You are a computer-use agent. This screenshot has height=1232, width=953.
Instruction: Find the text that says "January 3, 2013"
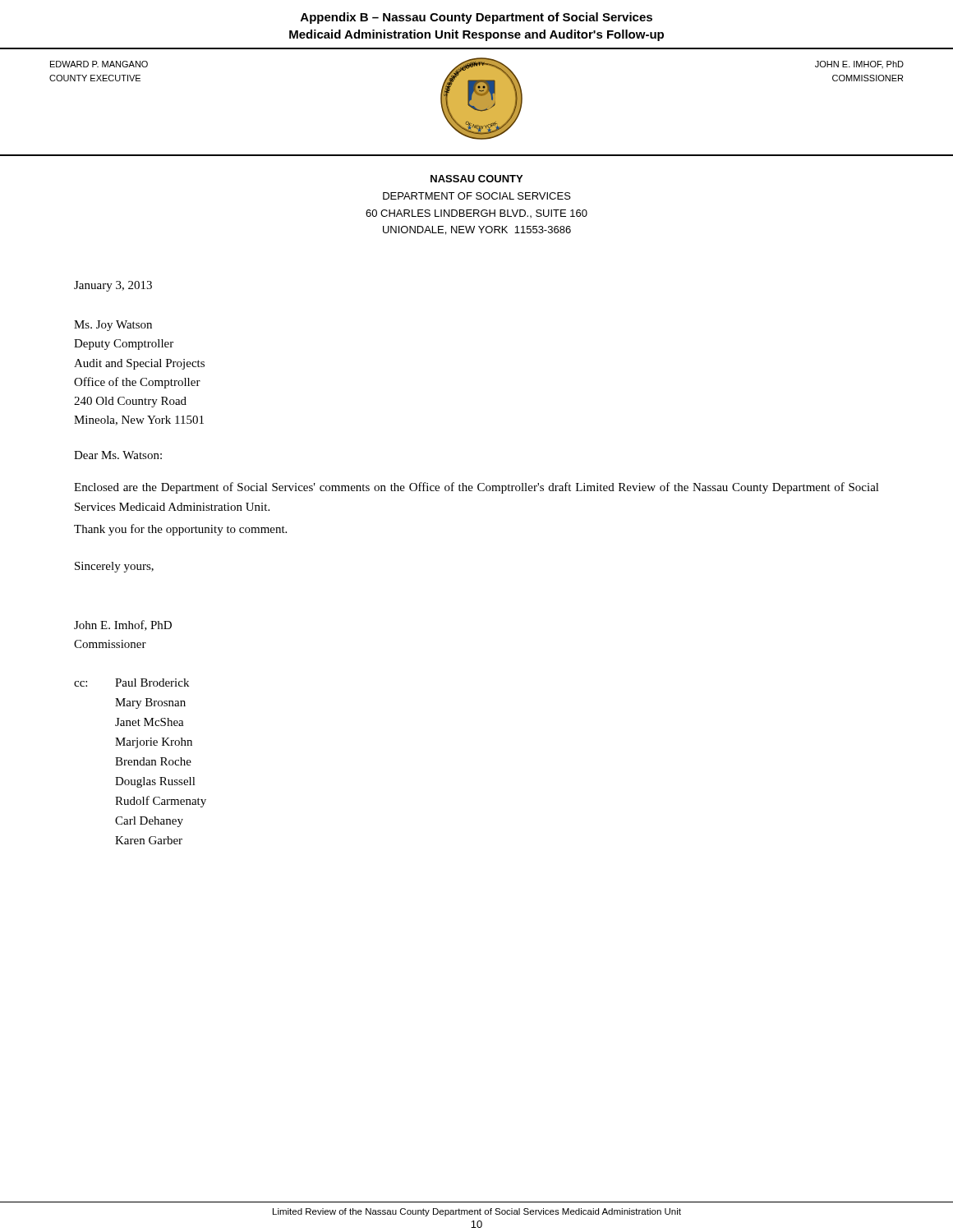pos(113,285)
